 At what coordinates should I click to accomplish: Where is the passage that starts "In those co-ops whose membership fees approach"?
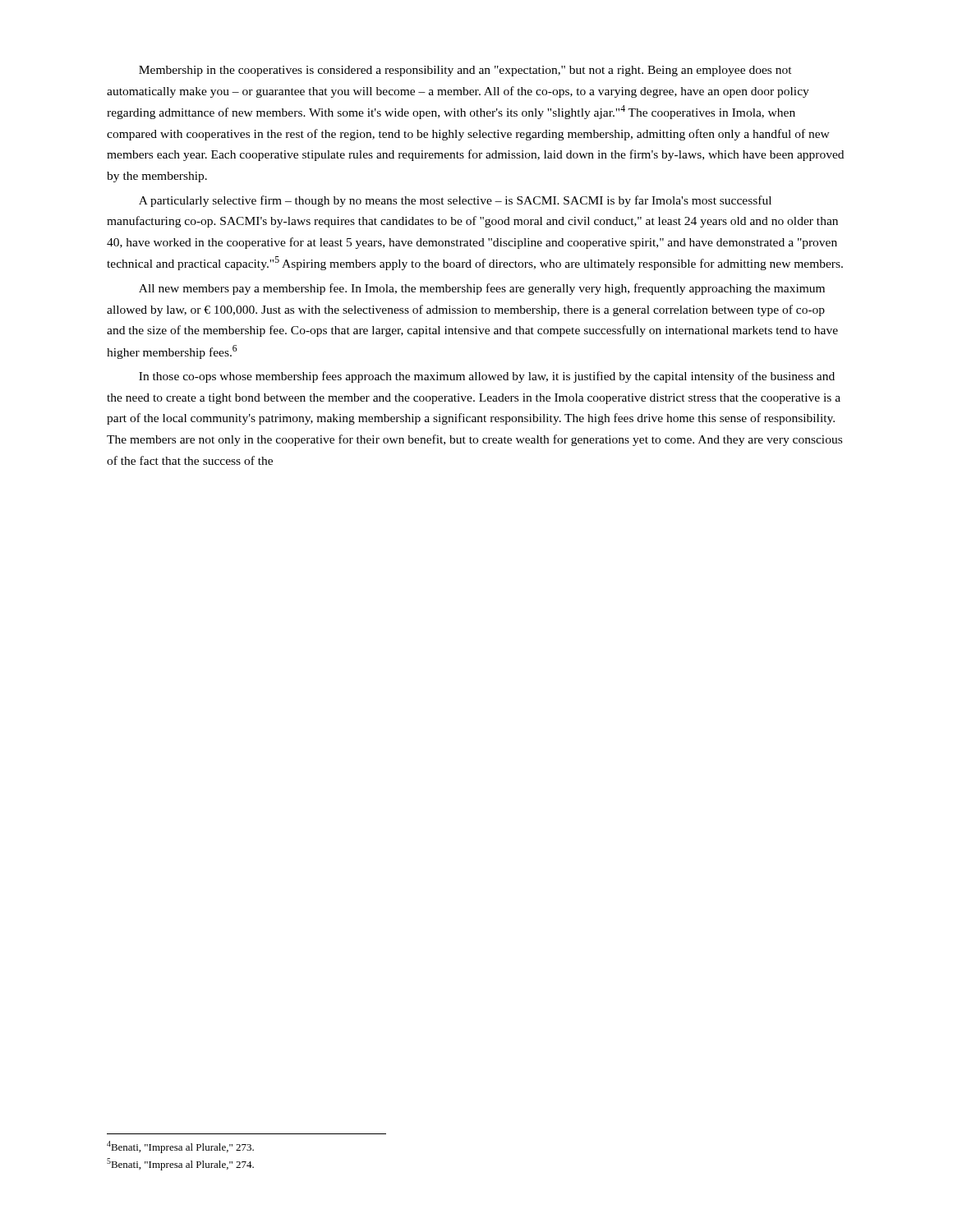pos(476,418)
